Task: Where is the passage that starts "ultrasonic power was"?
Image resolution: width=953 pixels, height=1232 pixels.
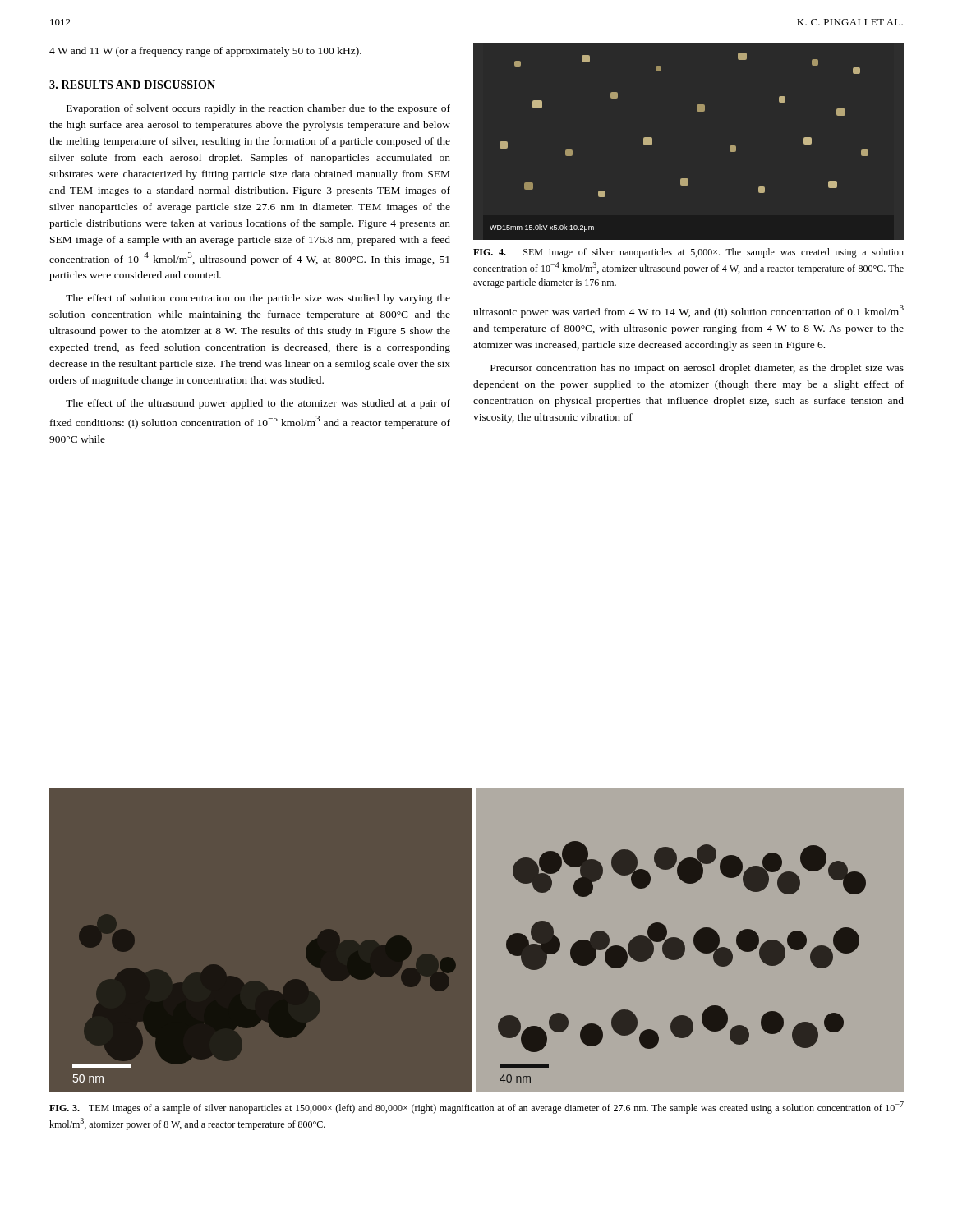Action: (x=688, y=363)
